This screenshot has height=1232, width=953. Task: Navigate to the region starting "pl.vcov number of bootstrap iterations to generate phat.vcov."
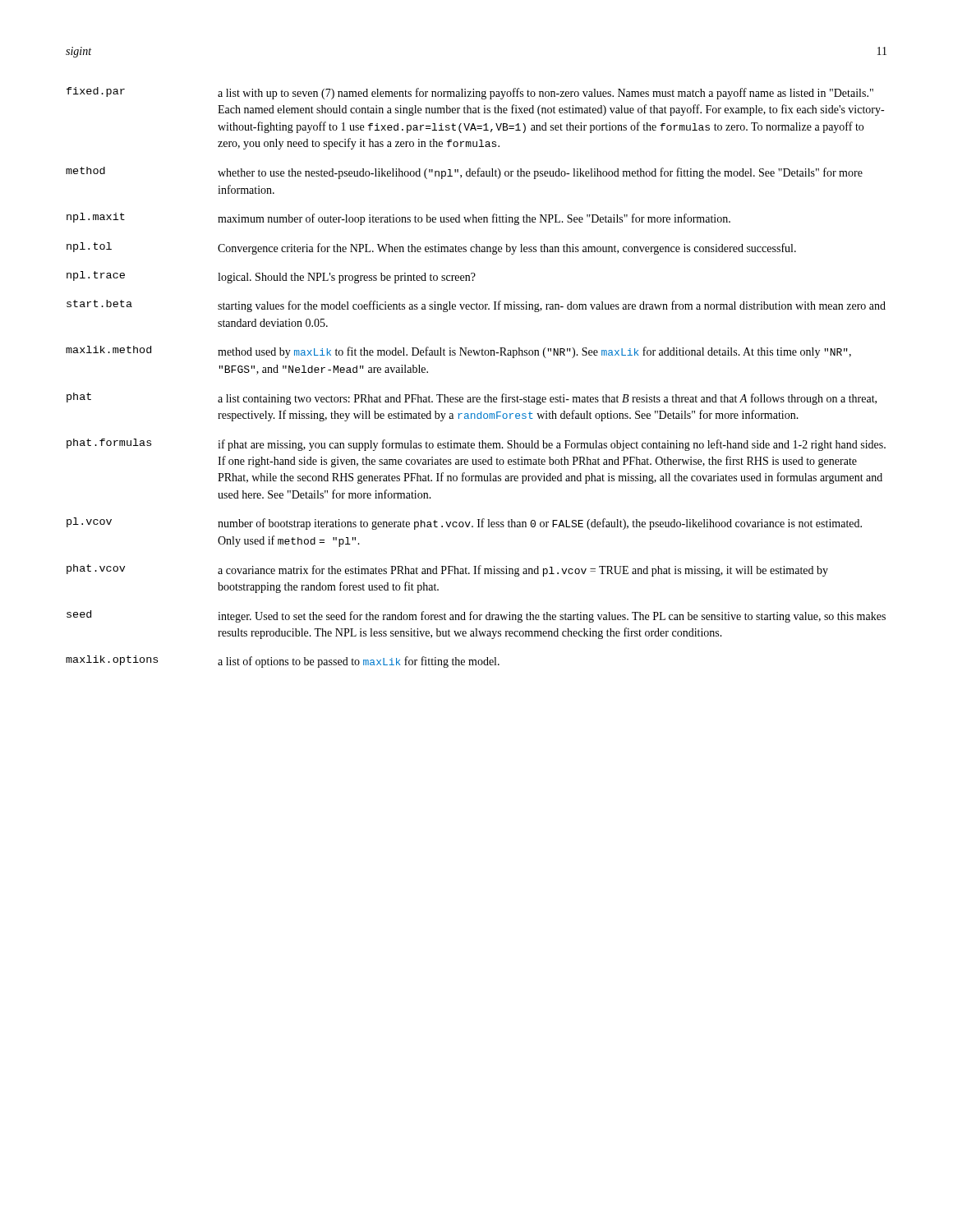pos(476,535)
